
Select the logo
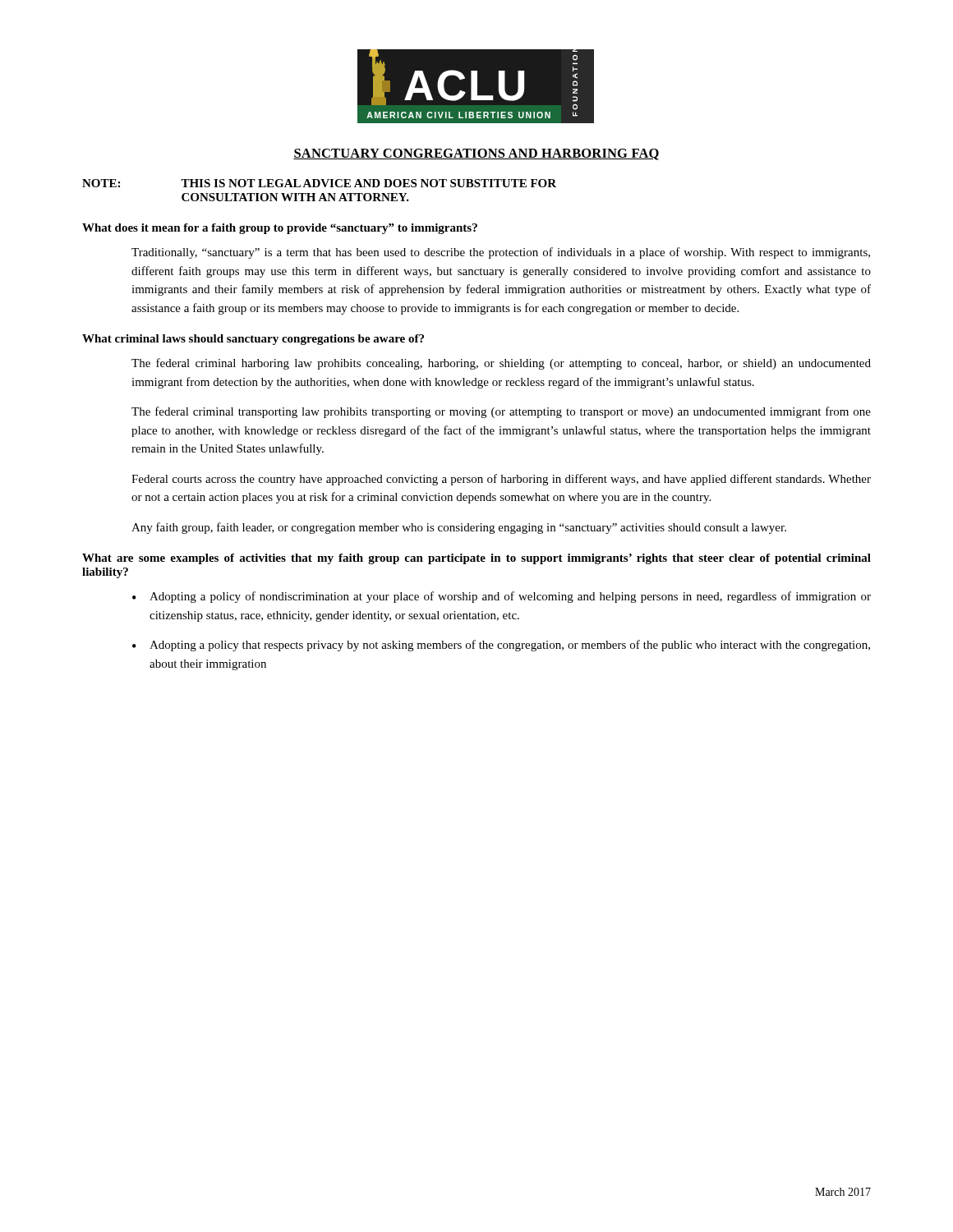[476, 90]
